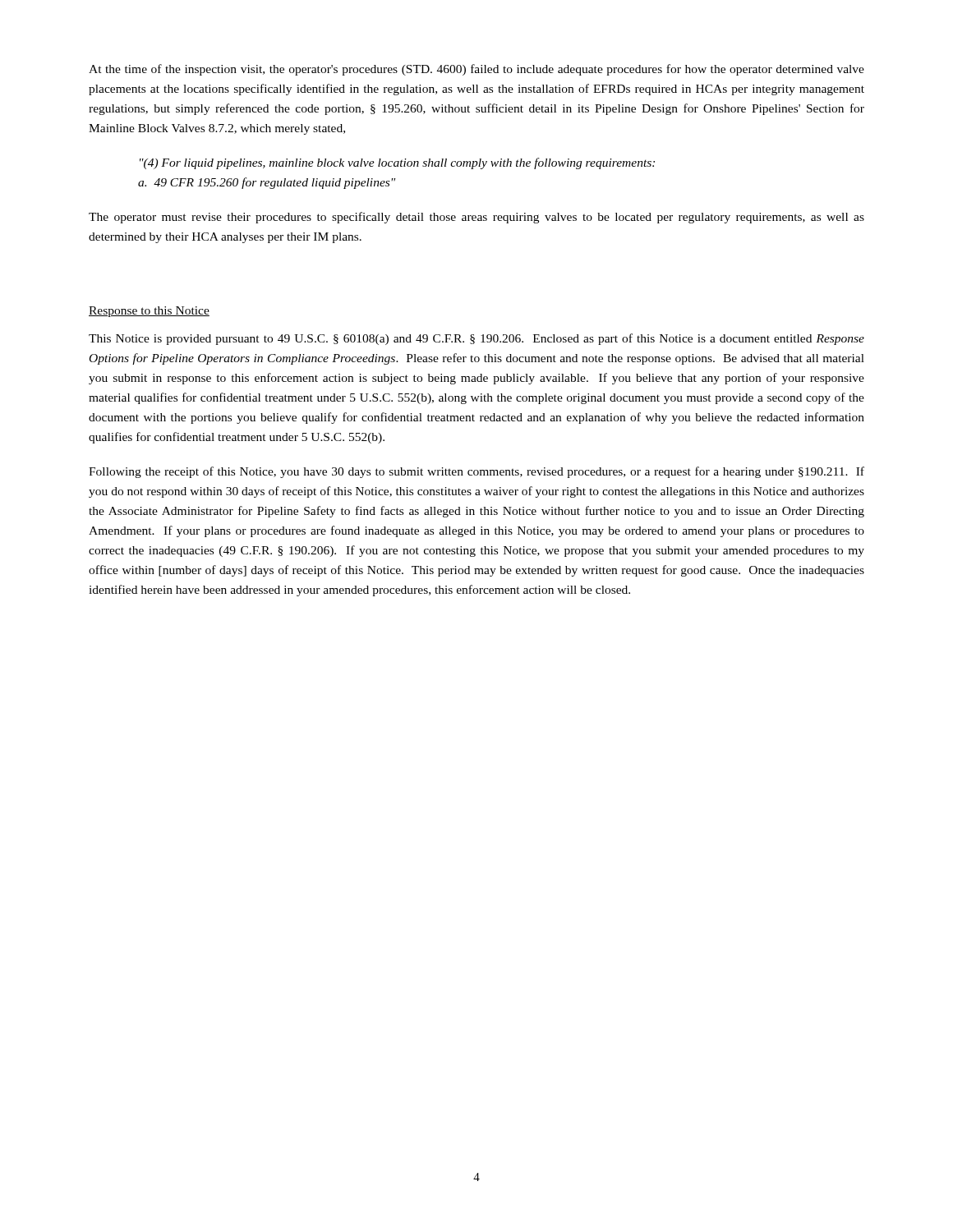The height and width of the screenshot is (1232, 953).
Task: Navigate to the text block starting "The operator must revise their procedures to"
Action: [x=476, y=226]
